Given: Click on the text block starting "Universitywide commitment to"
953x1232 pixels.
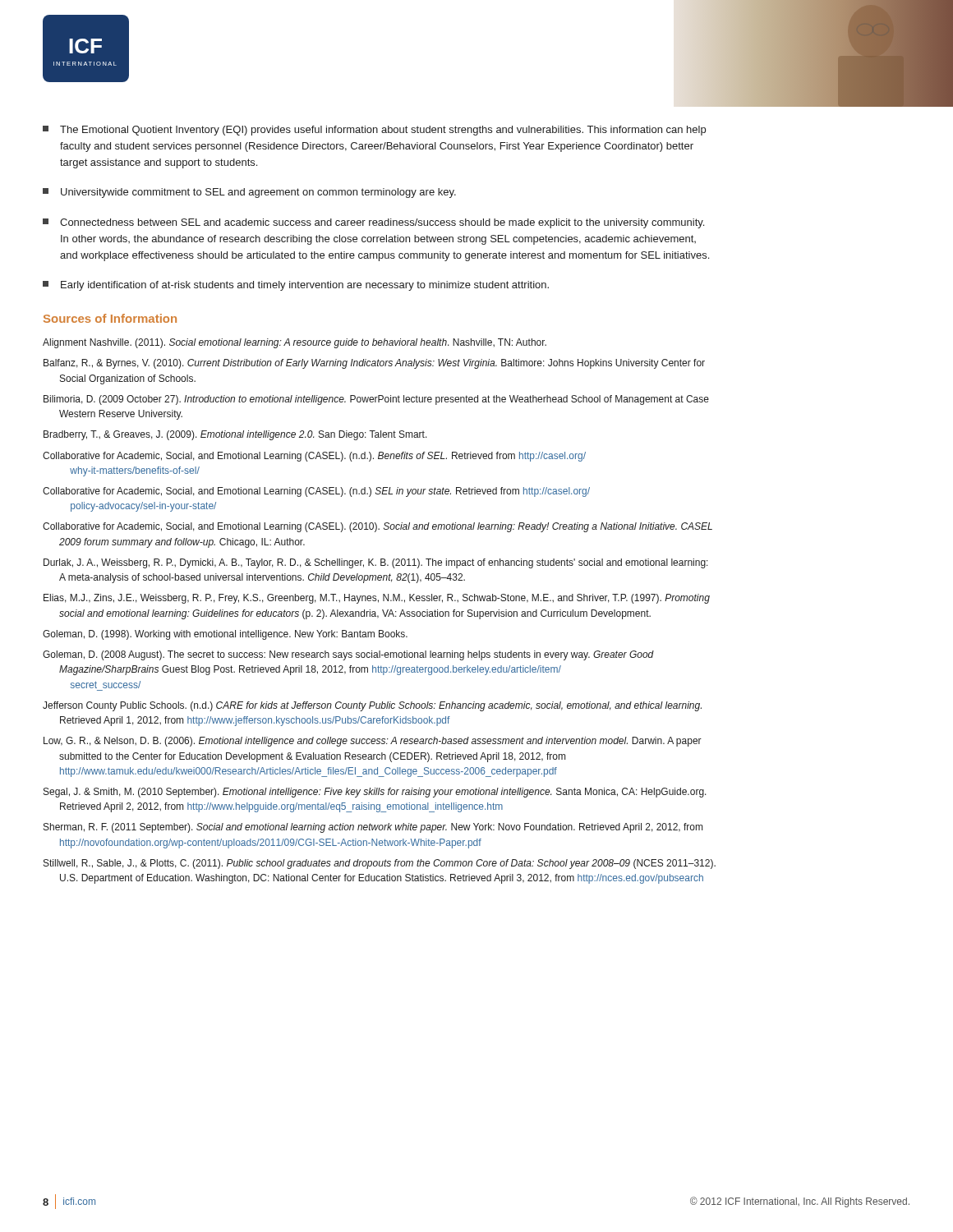Looking at the screenshot, I should tap(250, 193).
